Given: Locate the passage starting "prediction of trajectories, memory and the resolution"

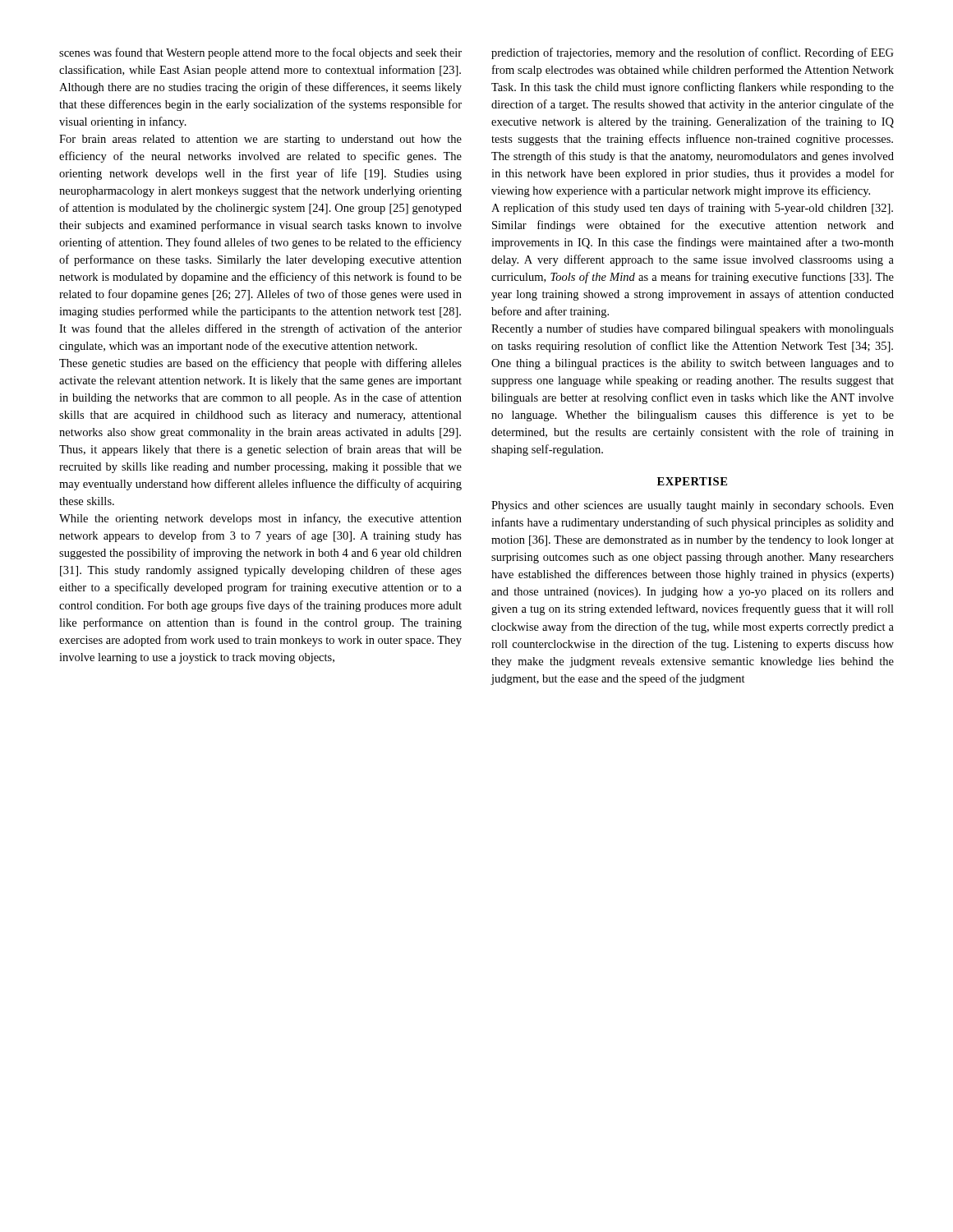Looking at the screenshot, I should (x=693, y=122).
